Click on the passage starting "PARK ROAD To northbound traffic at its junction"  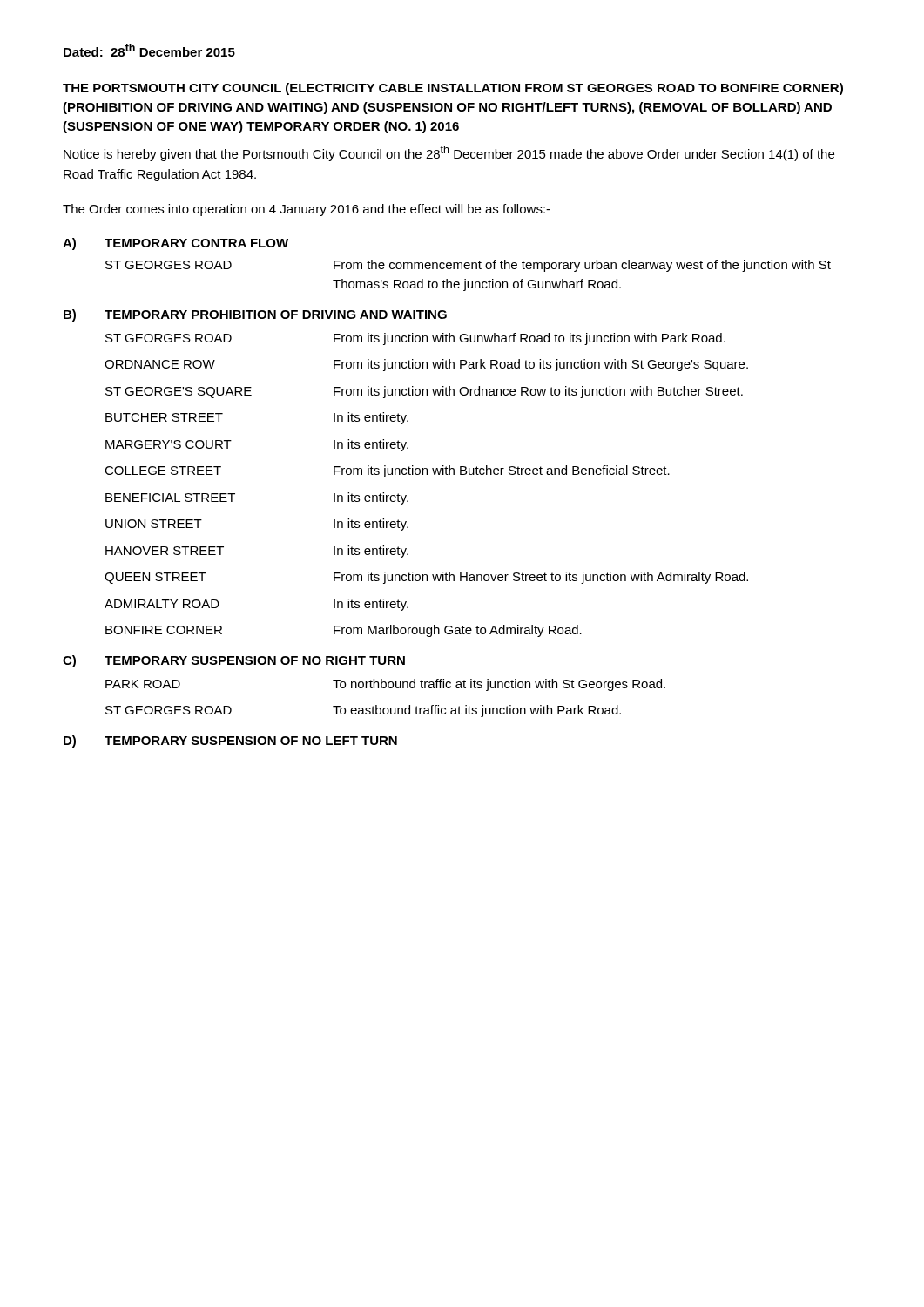click(x=462, y=684)
